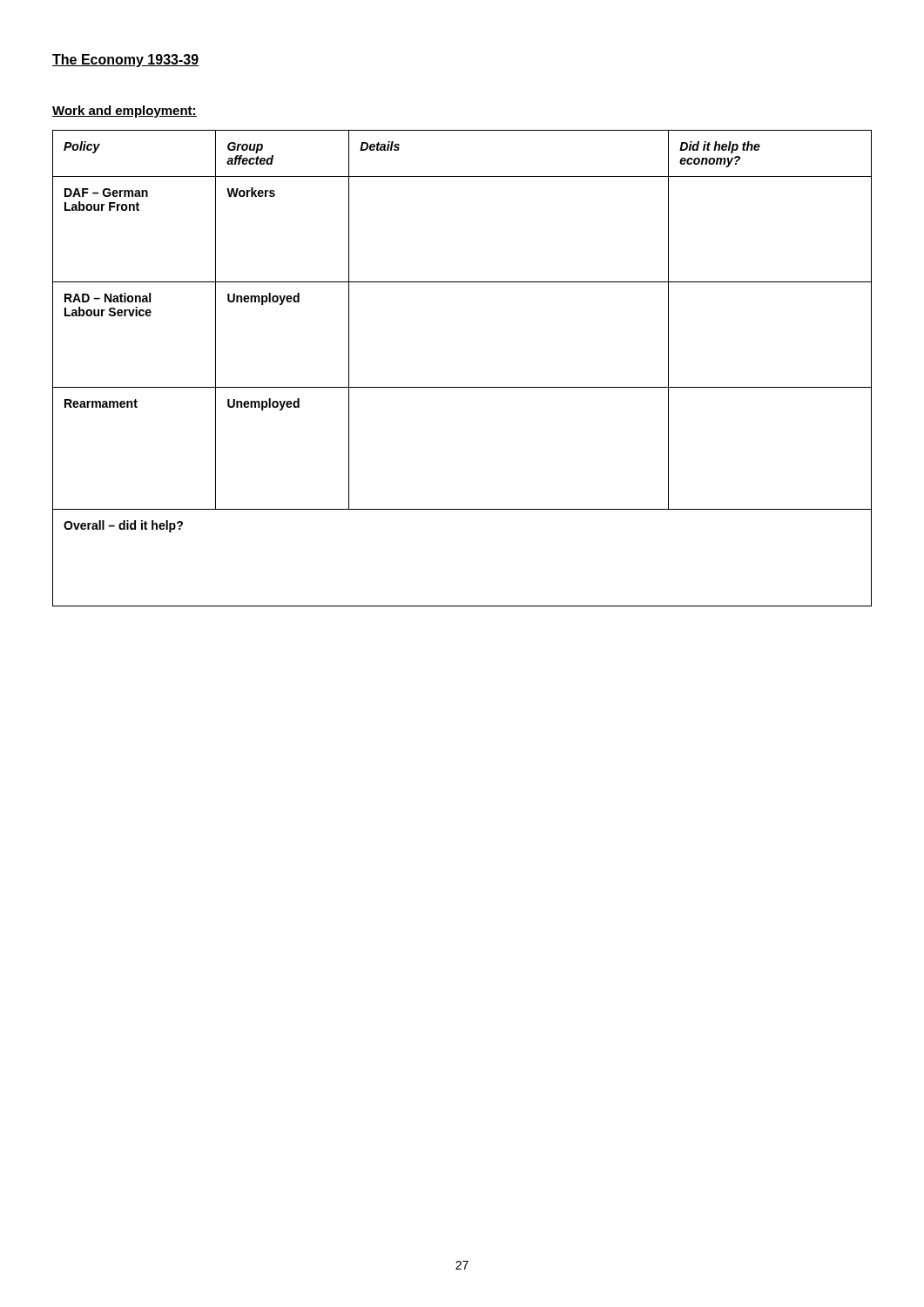Click on the text block starting "Work and employment:"

[124, 110]
